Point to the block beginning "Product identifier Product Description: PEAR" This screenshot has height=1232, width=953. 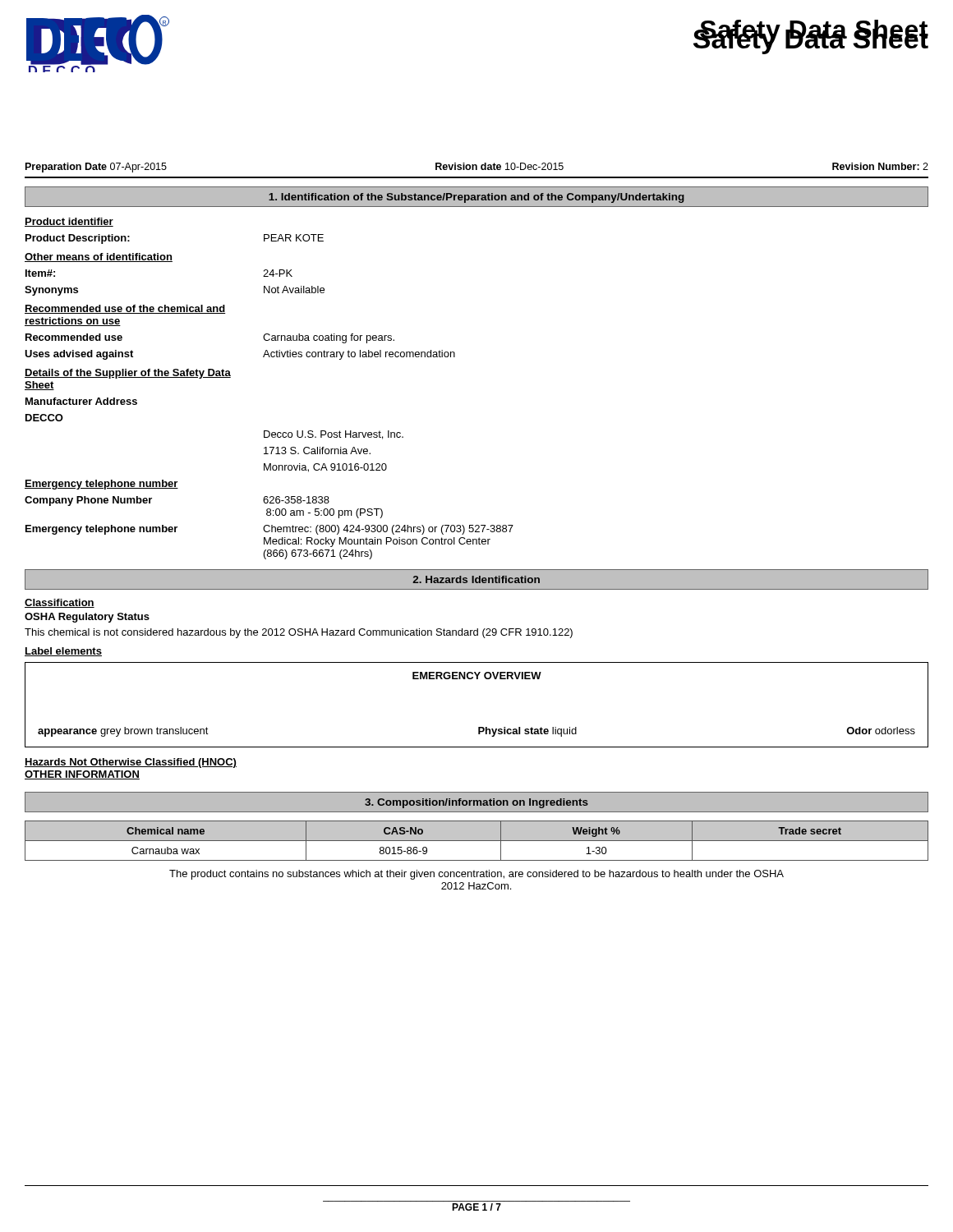(x=69, y=222)
